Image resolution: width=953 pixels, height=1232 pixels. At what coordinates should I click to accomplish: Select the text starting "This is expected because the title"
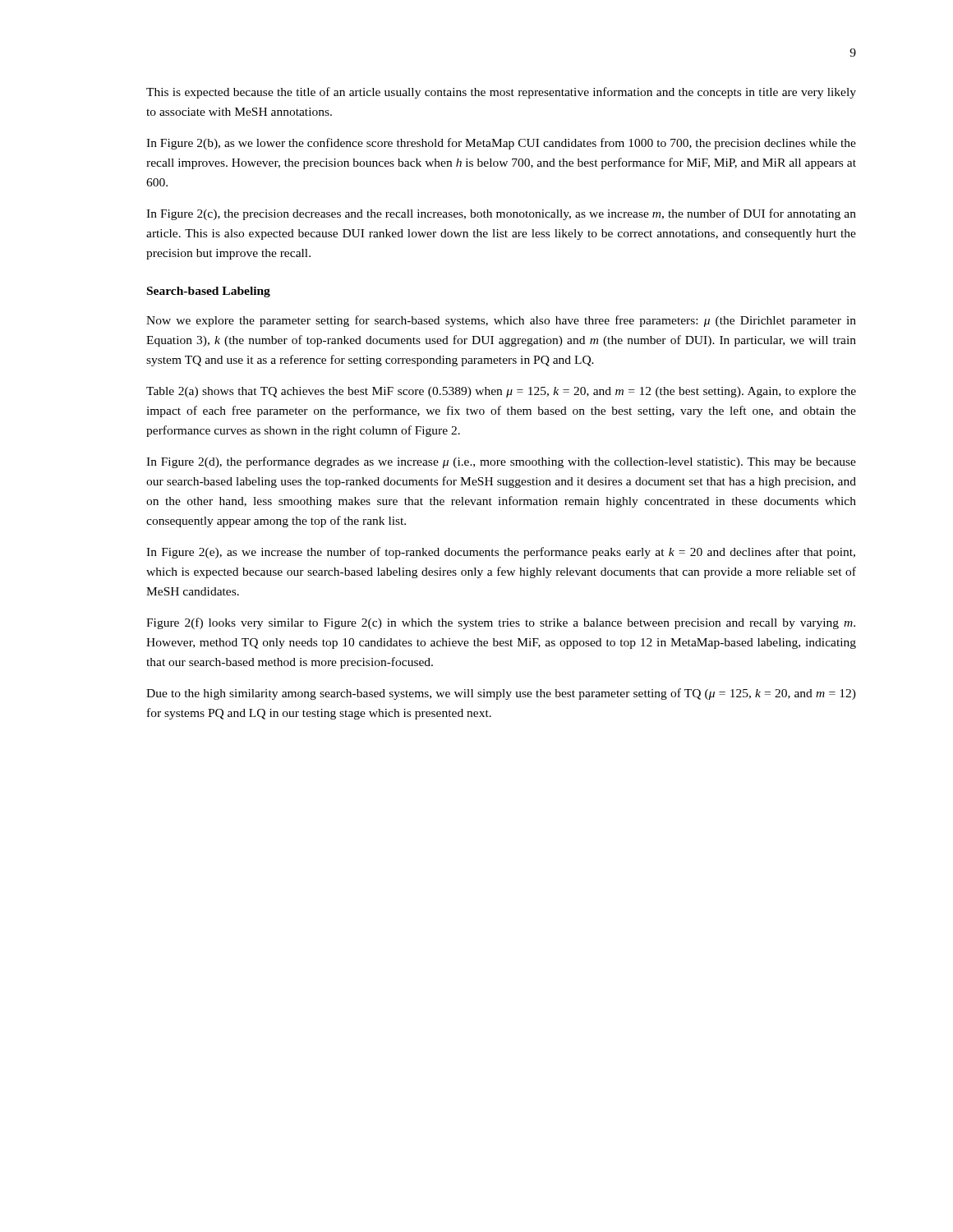[x=501, y=102]
